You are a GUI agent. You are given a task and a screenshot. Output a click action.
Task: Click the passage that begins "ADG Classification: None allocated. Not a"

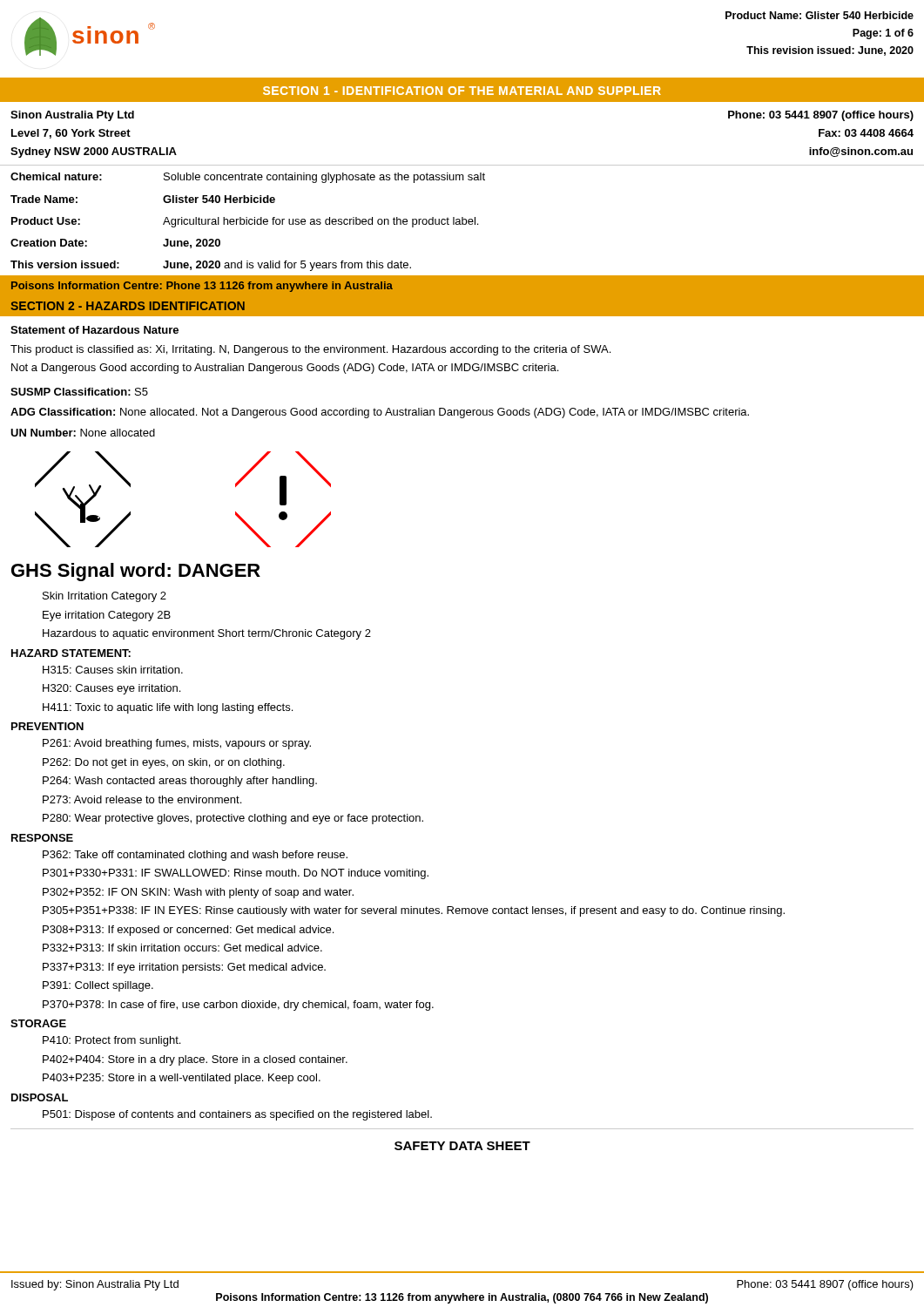pos(380,412)
